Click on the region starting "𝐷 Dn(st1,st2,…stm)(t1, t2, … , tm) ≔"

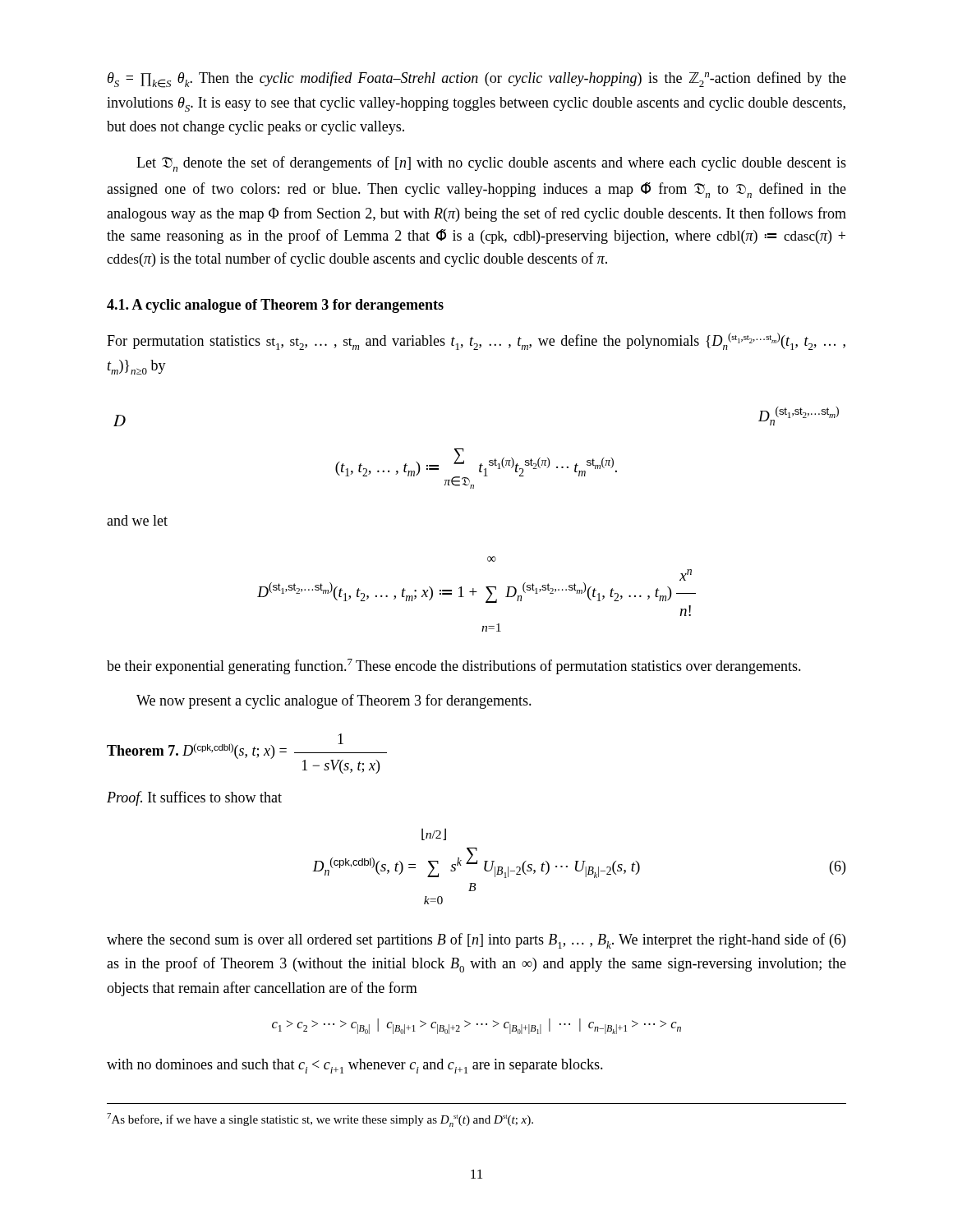pos(476,442)
